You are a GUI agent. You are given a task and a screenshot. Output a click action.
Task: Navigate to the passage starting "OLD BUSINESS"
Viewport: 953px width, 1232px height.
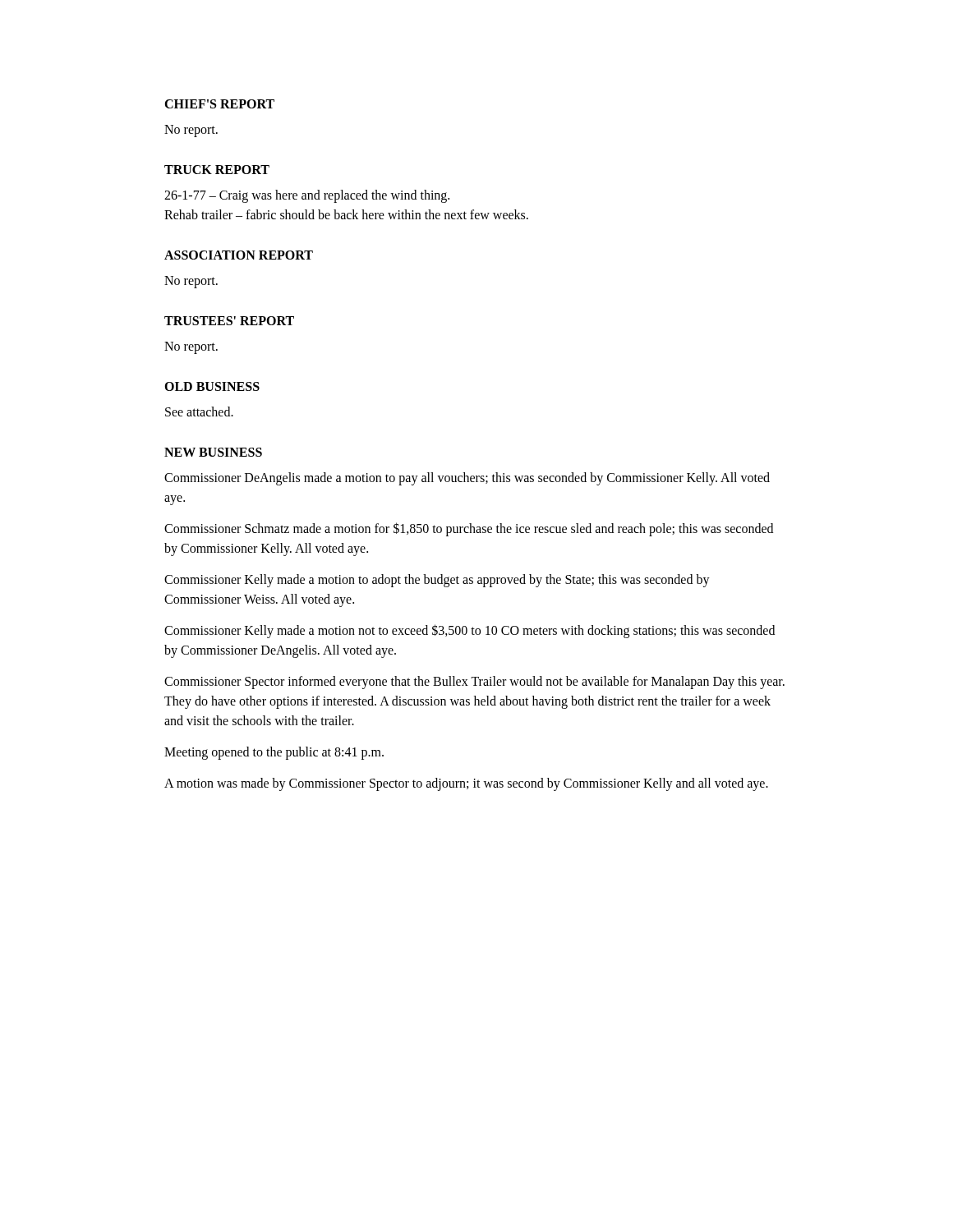click(x=212, y=386)
